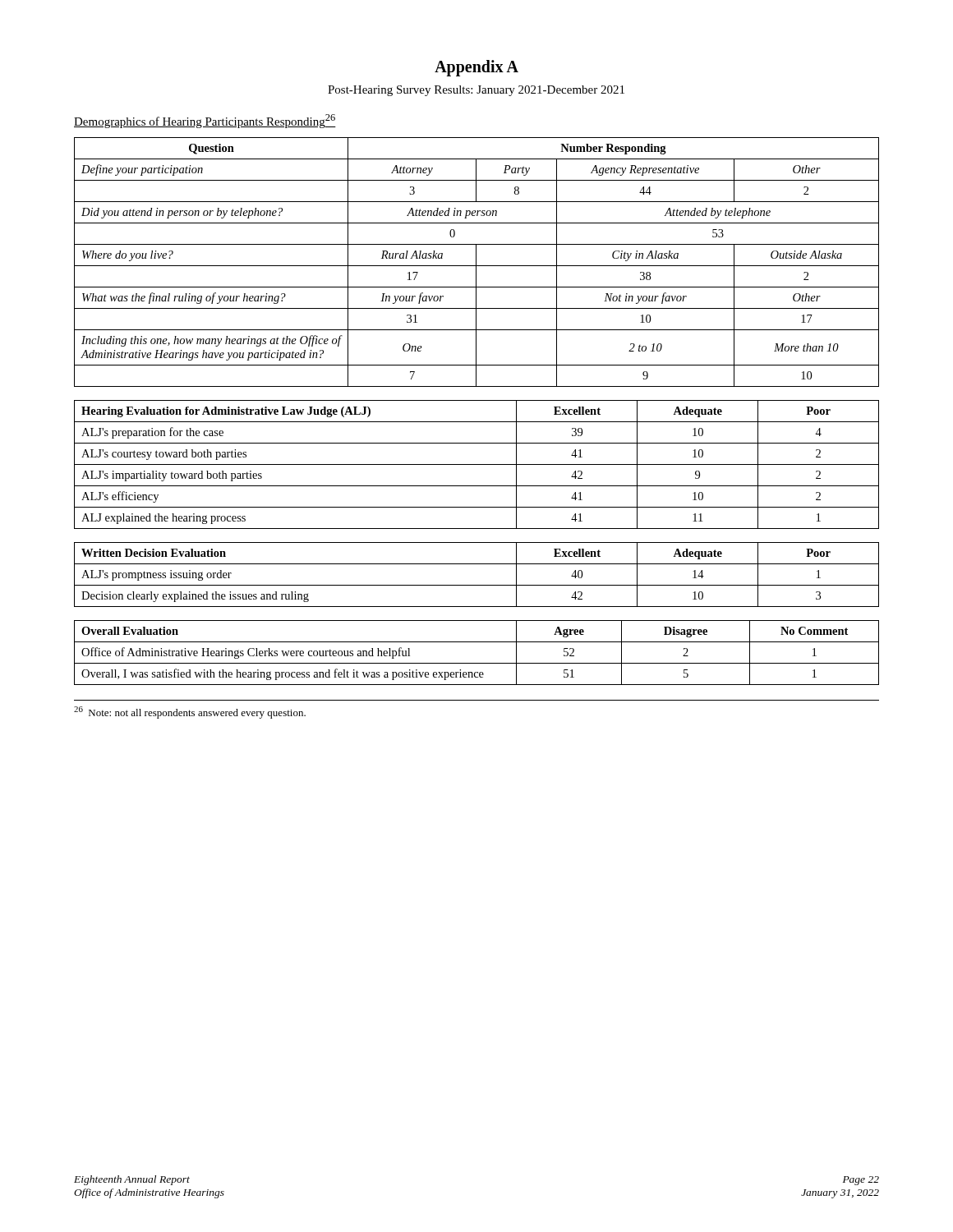
Task: Where is the passage that starts "Post-Hearing Survey Results:"?
Action: [x=476, y=90]
